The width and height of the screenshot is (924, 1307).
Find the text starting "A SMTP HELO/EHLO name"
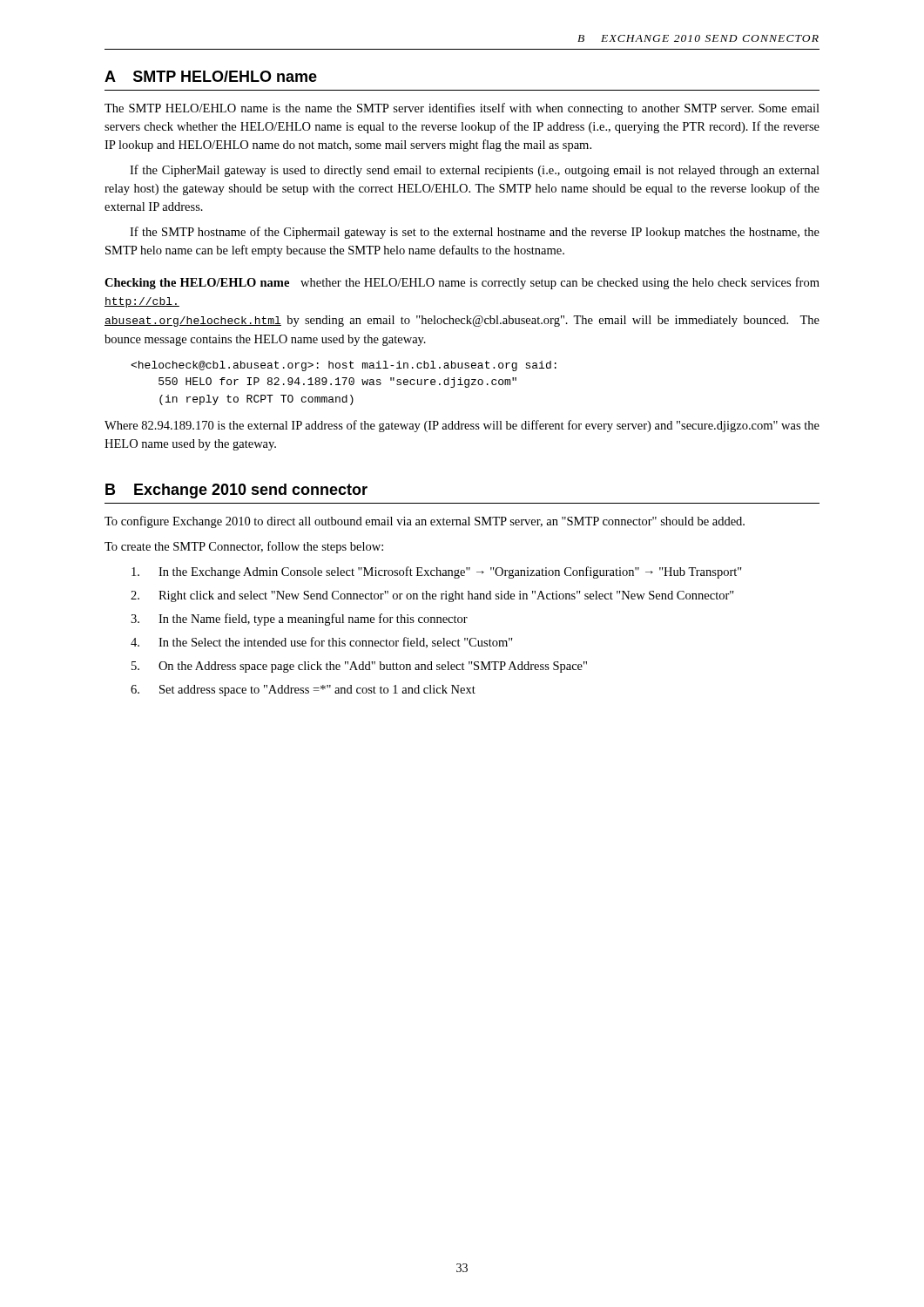(x=211, y=77)
